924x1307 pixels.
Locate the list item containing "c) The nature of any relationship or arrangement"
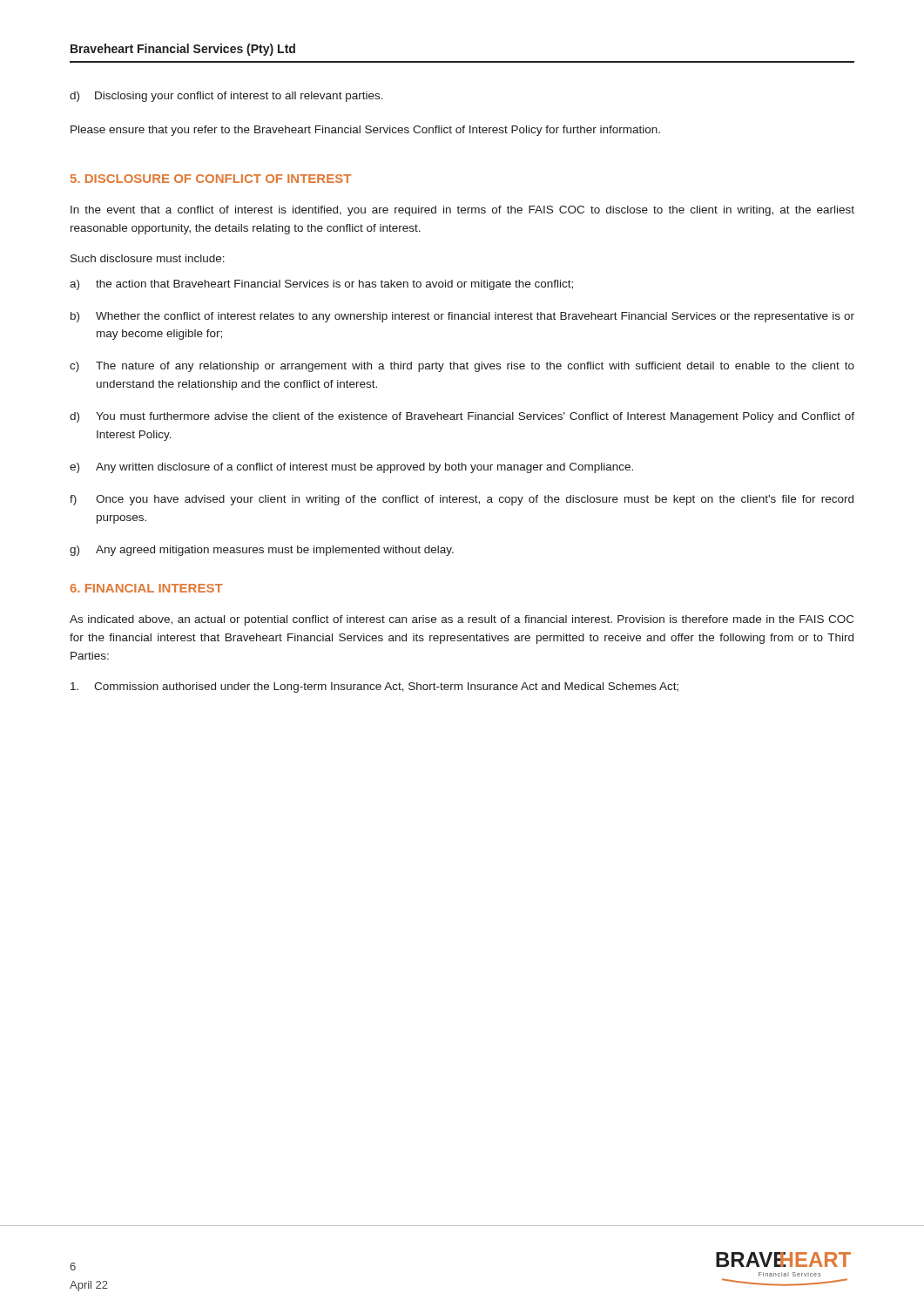pos(462,376)
